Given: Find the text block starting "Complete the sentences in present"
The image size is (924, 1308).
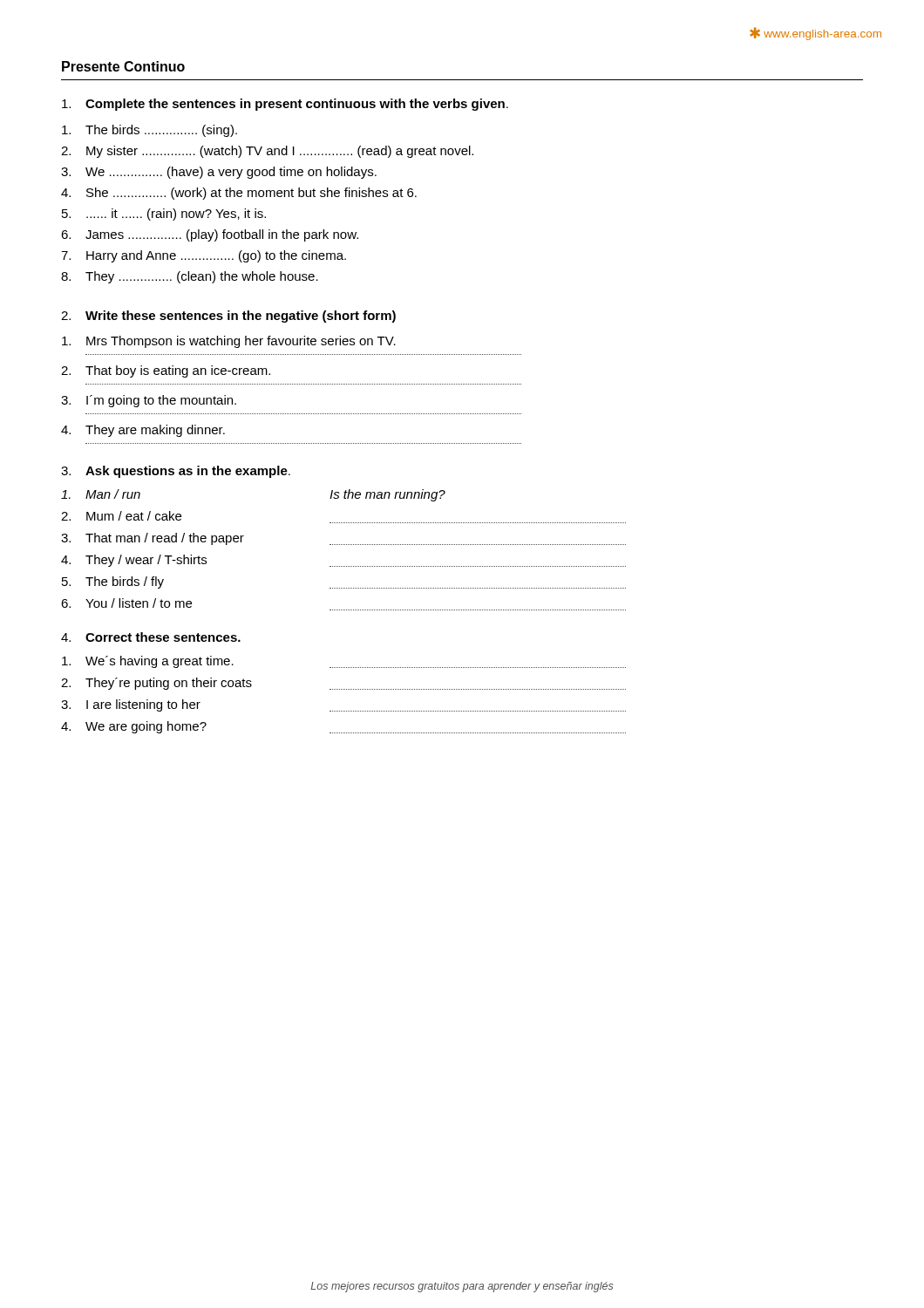Looking at the screenshot, I should [285, 103].
